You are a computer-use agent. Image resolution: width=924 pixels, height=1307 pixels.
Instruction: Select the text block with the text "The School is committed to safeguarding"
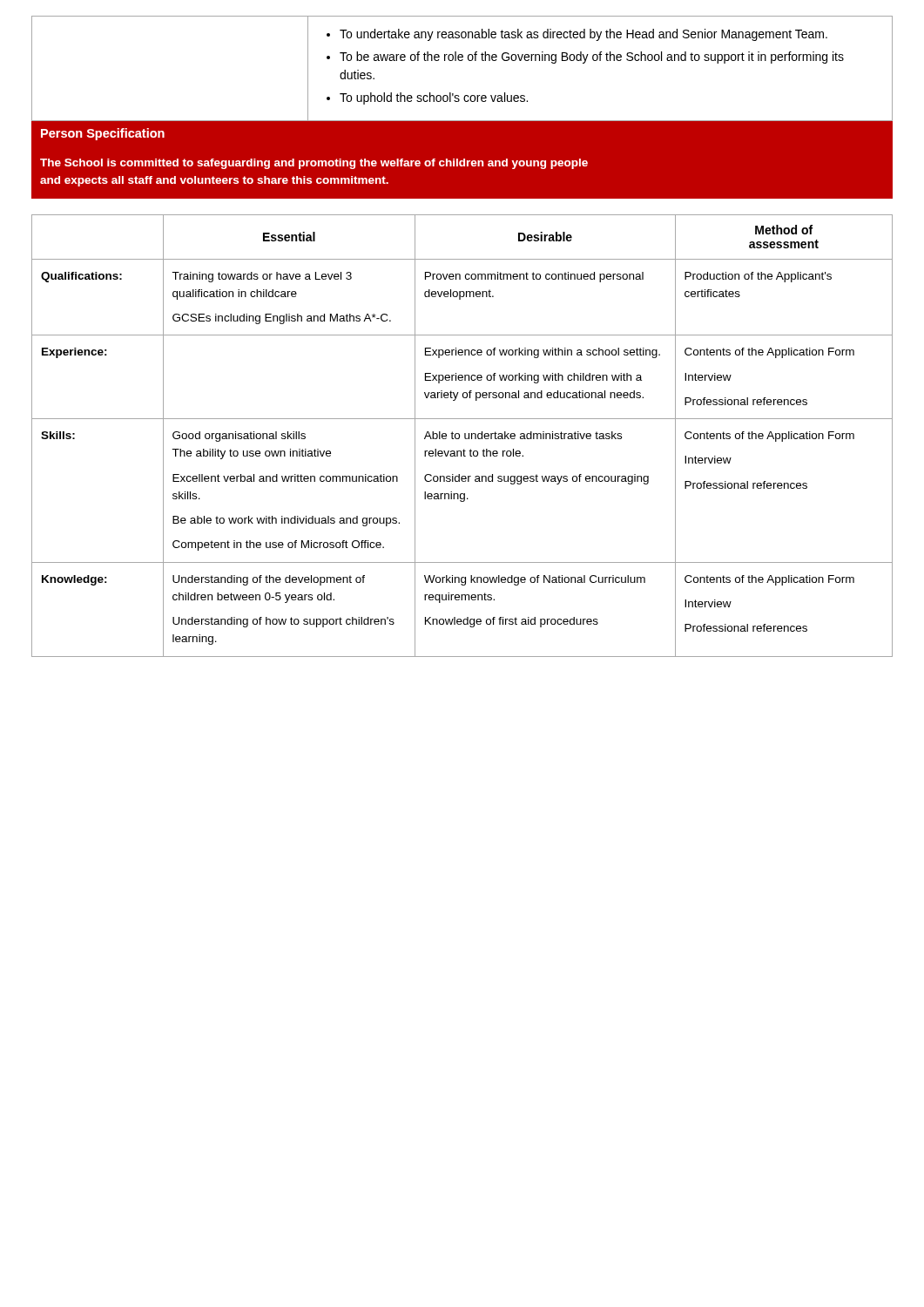(x=314, y=172)
